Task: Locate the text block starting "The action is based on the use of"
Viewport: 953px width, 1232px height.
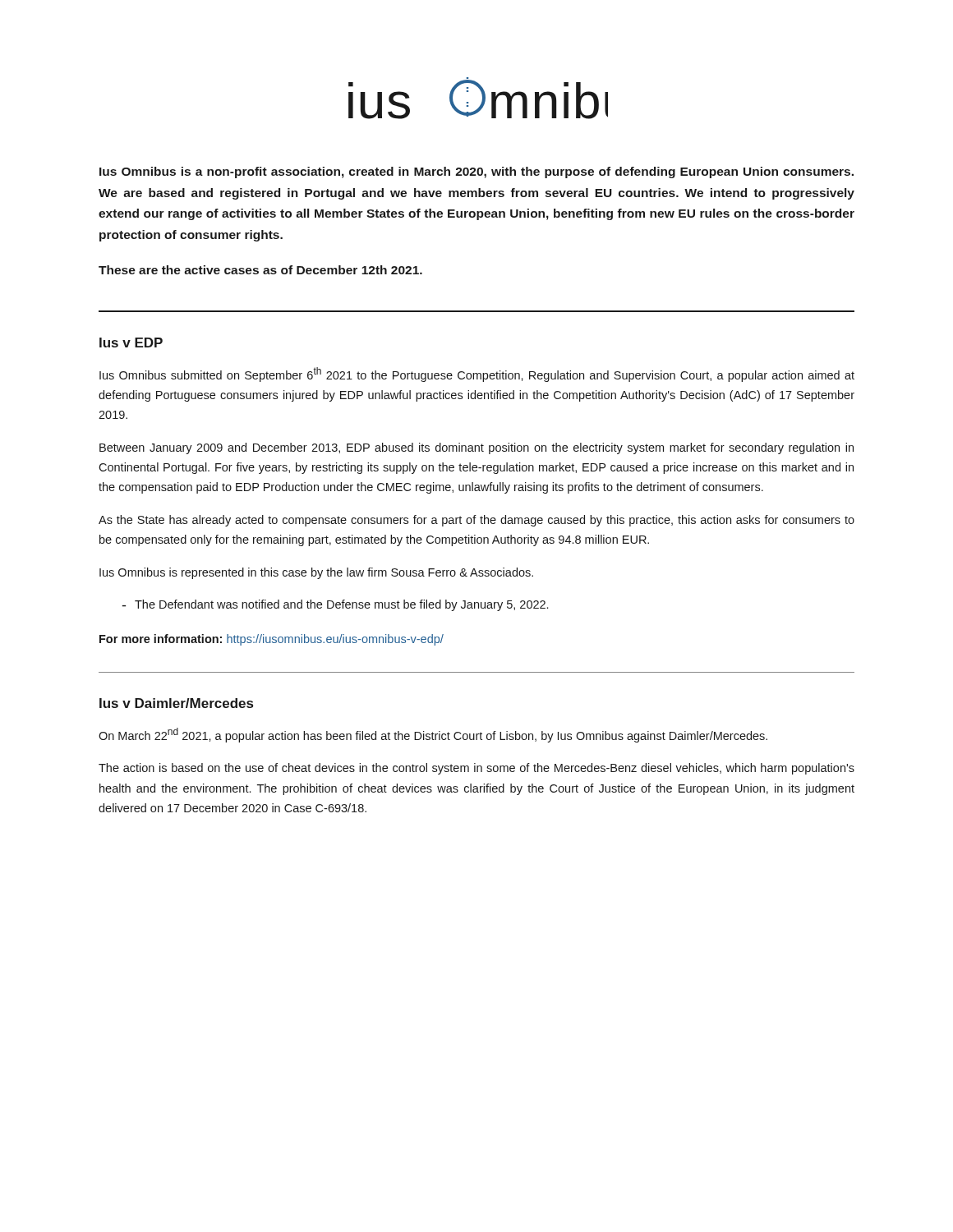Action: [x=476, y=788]
